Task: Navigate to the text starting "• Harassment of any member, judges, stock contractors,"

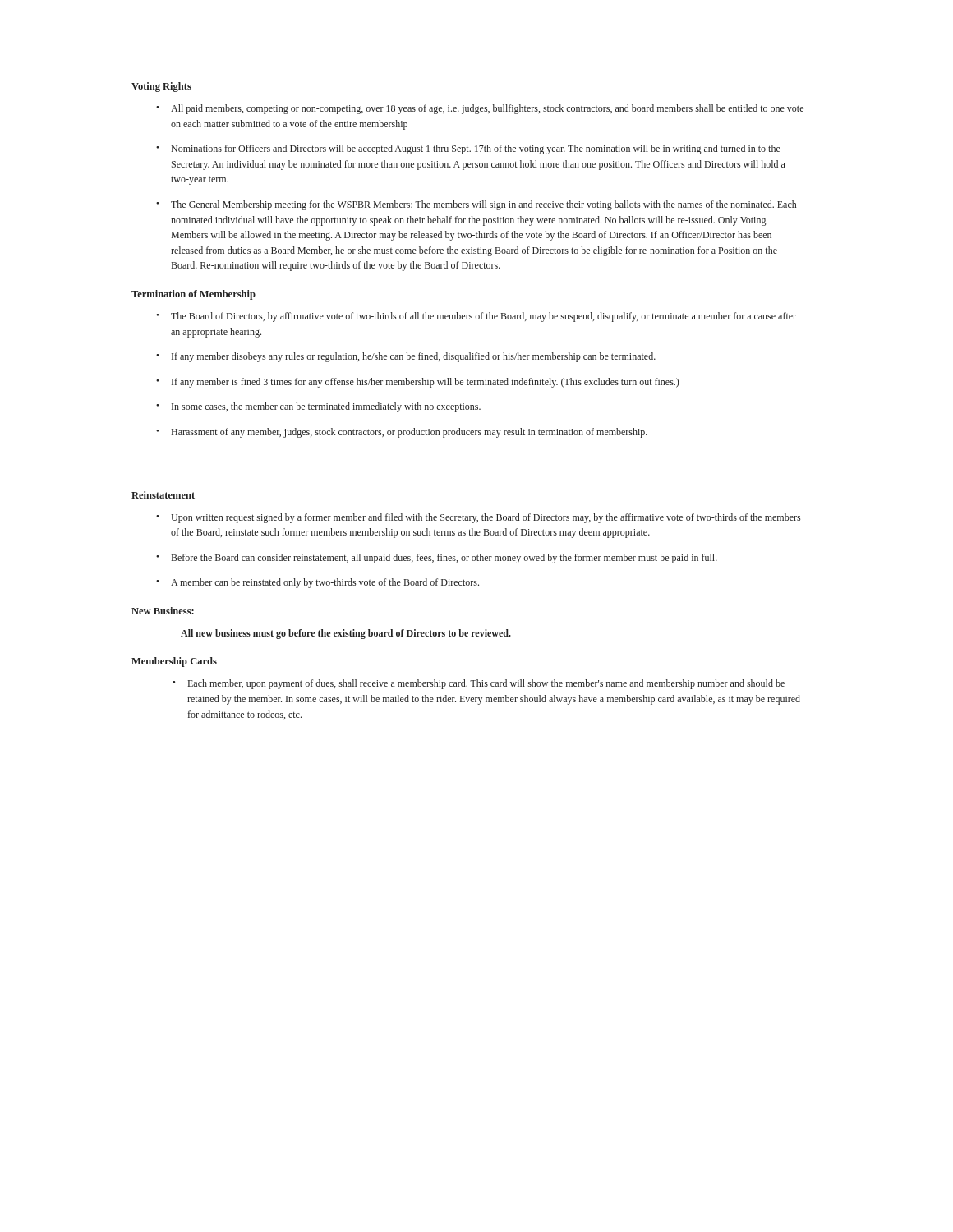Action: 481,432
